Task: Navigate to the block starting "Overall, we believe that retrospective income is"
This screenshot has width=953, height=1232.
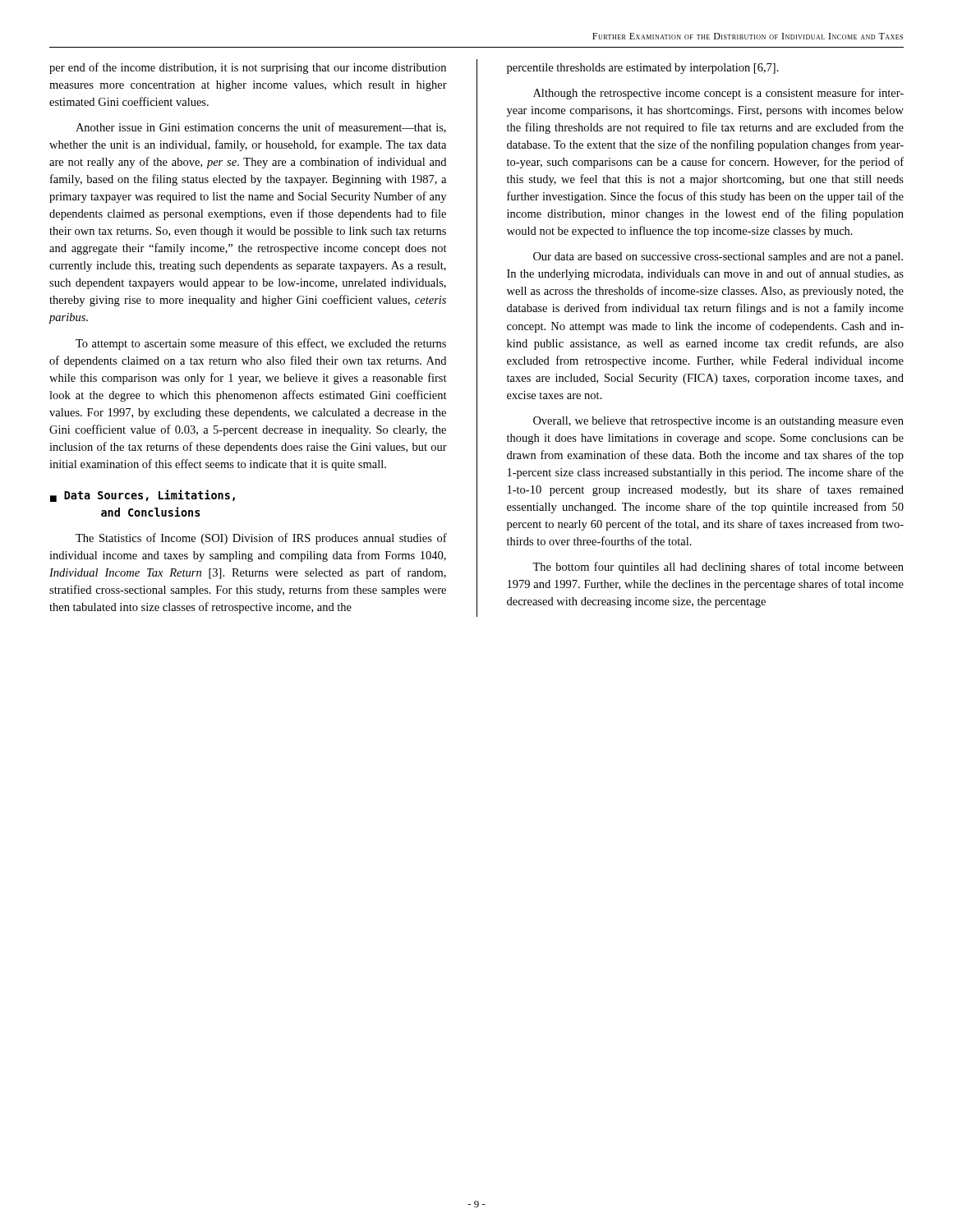Action: pos(705,481)
